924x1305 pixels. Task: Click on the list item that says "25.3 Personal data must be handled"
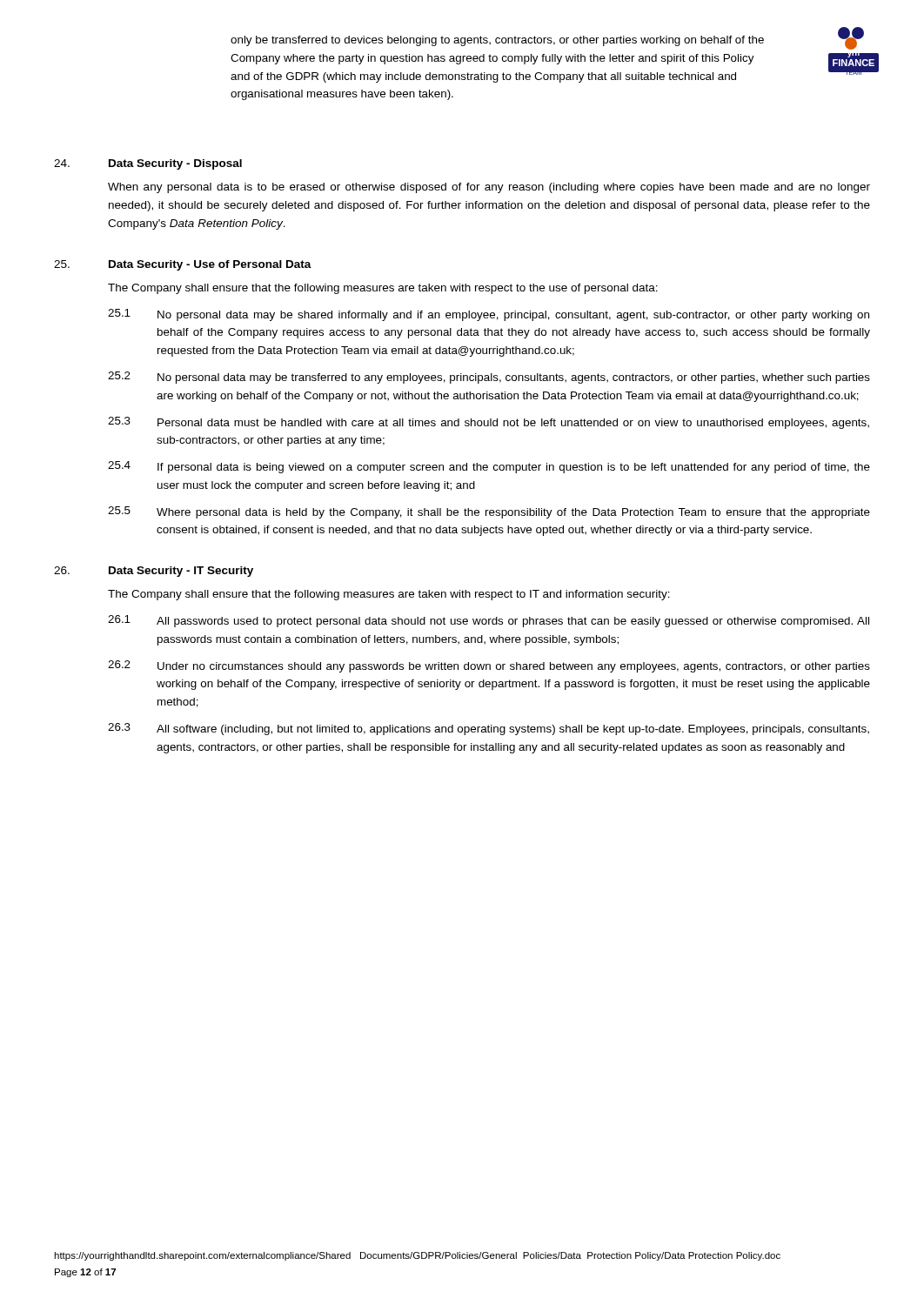click(489, 432)
